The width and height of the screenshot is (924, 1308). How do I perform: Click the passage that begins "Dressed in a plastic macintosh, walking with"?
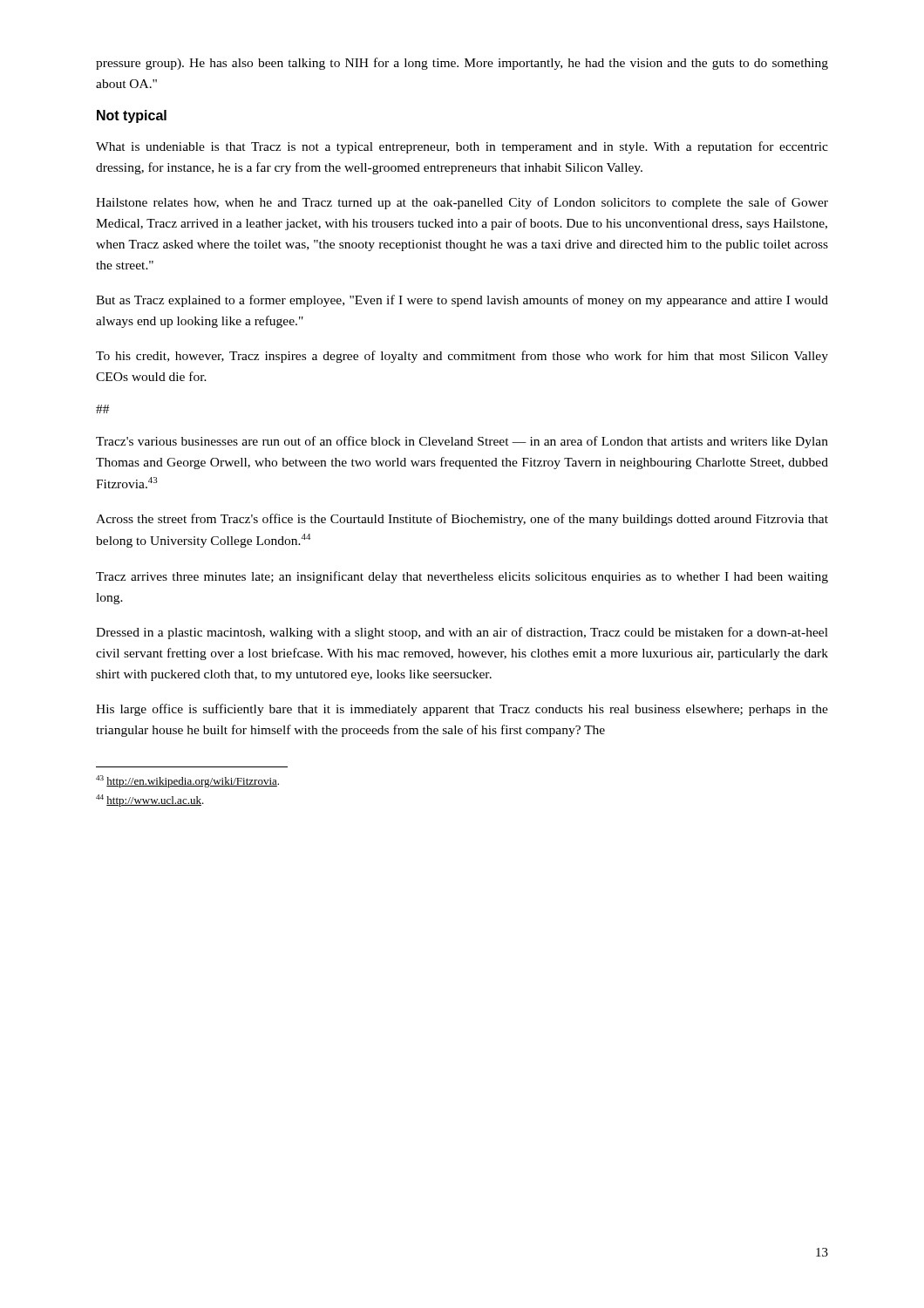pyautogui.click(x=462, y=652)
